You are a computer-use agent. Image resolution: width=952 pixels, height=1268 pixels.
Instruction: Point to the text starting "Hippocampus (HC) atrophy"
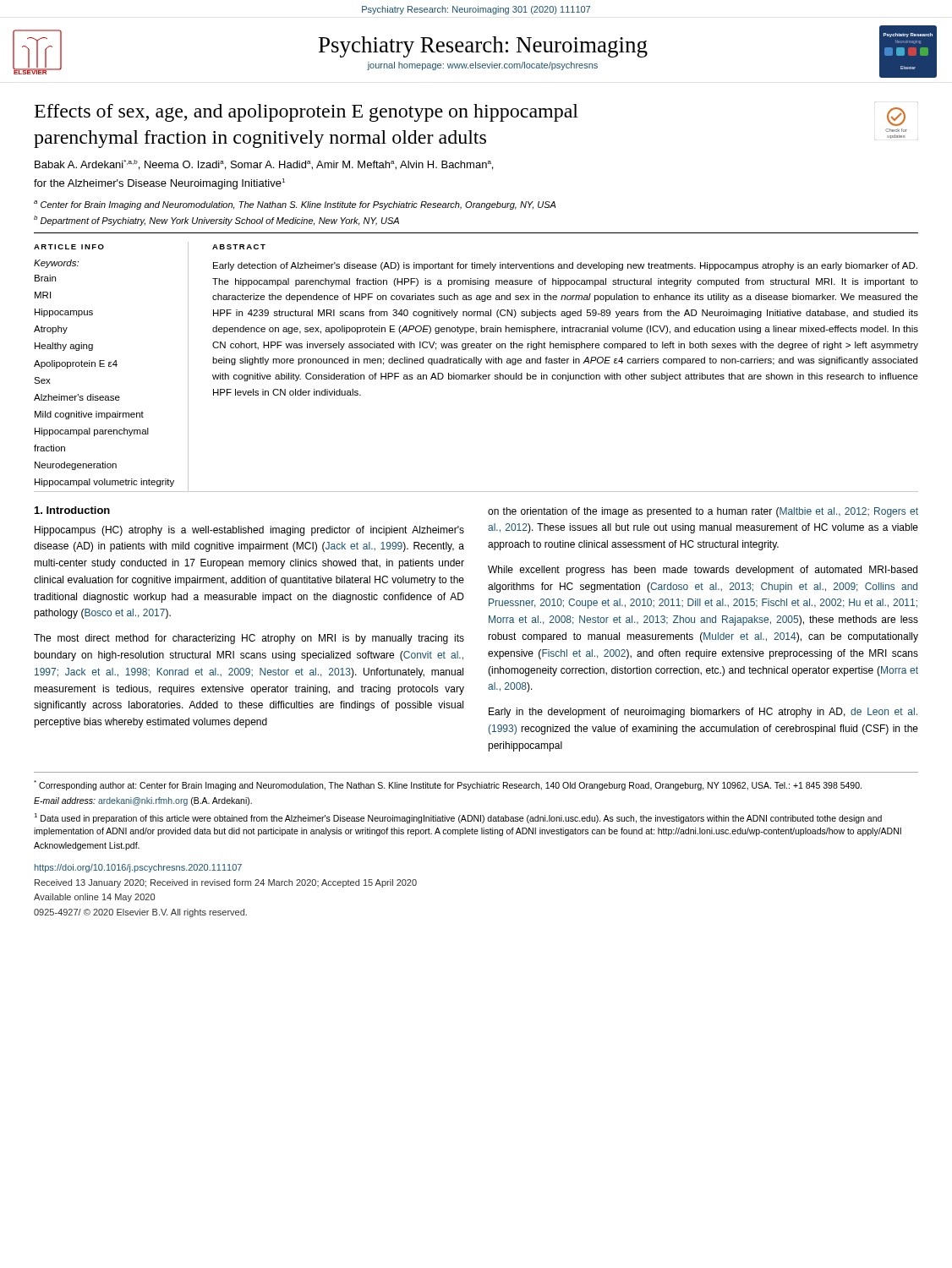tap(249, 571)
